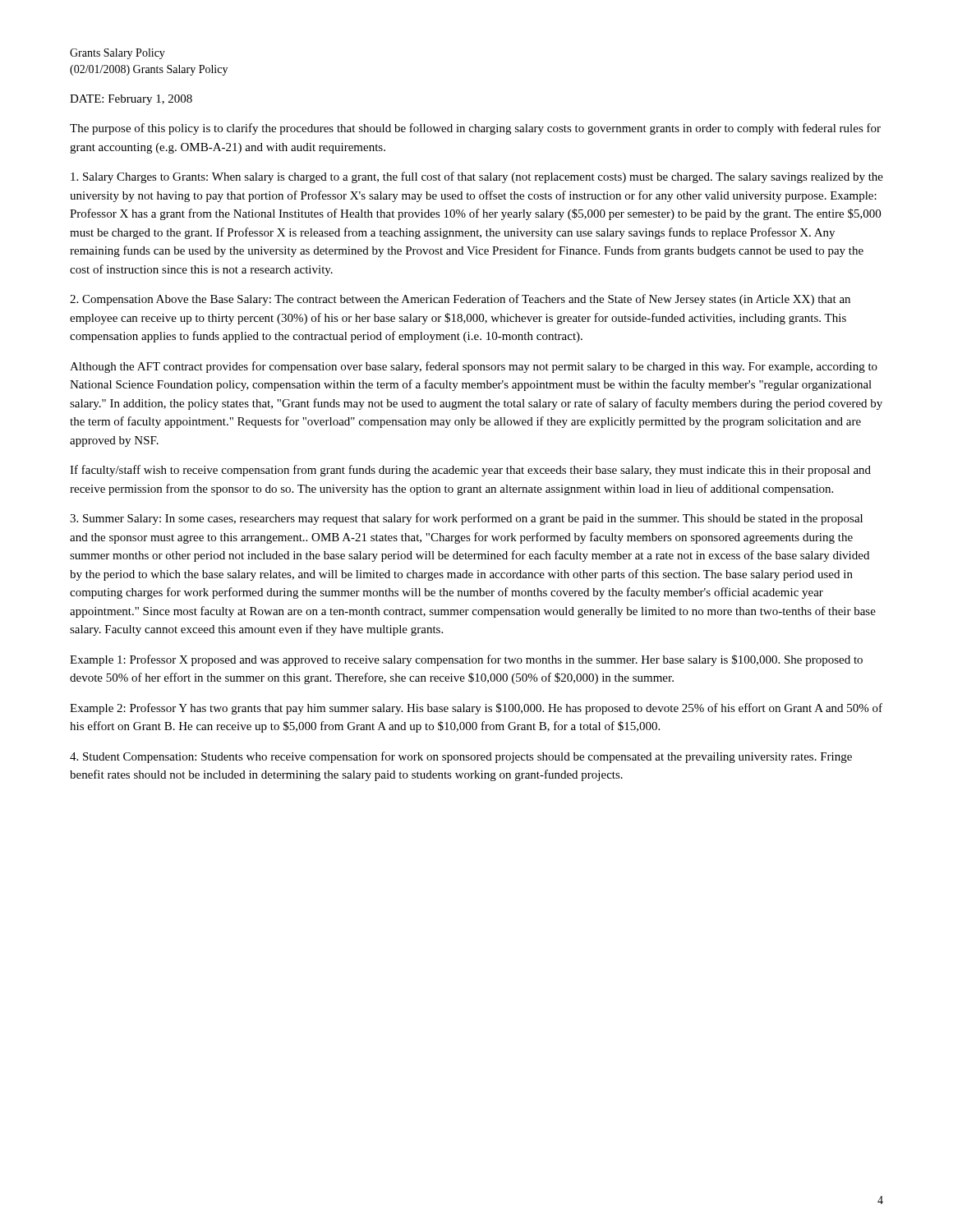Screen dimensions: 1232x953
Task: Navigate to the text block starting "Example 1: Professor"
Action: pos(466,669)
